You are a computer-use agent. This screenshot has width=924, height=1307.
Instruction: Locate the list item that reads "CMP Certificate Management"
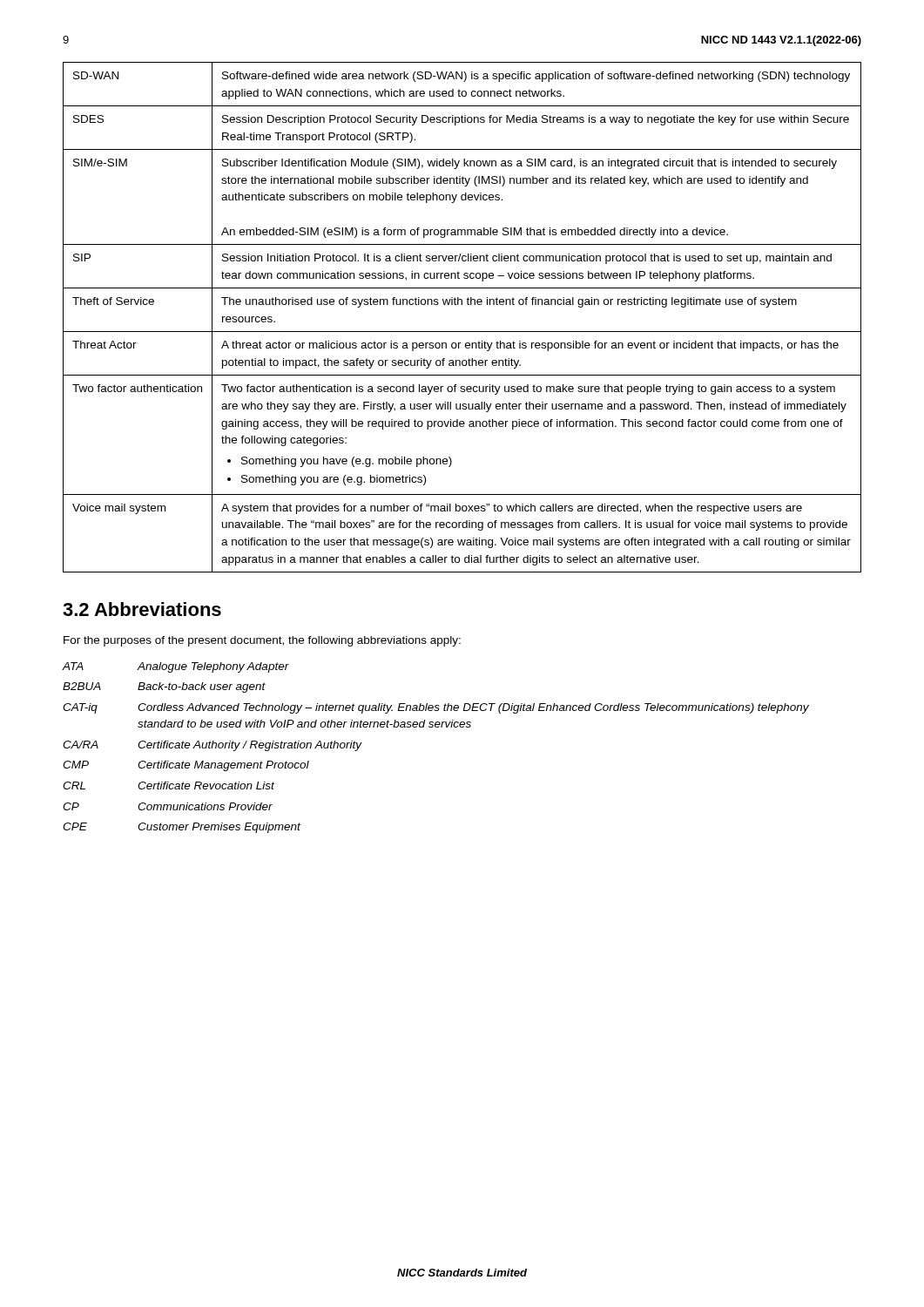186,766
